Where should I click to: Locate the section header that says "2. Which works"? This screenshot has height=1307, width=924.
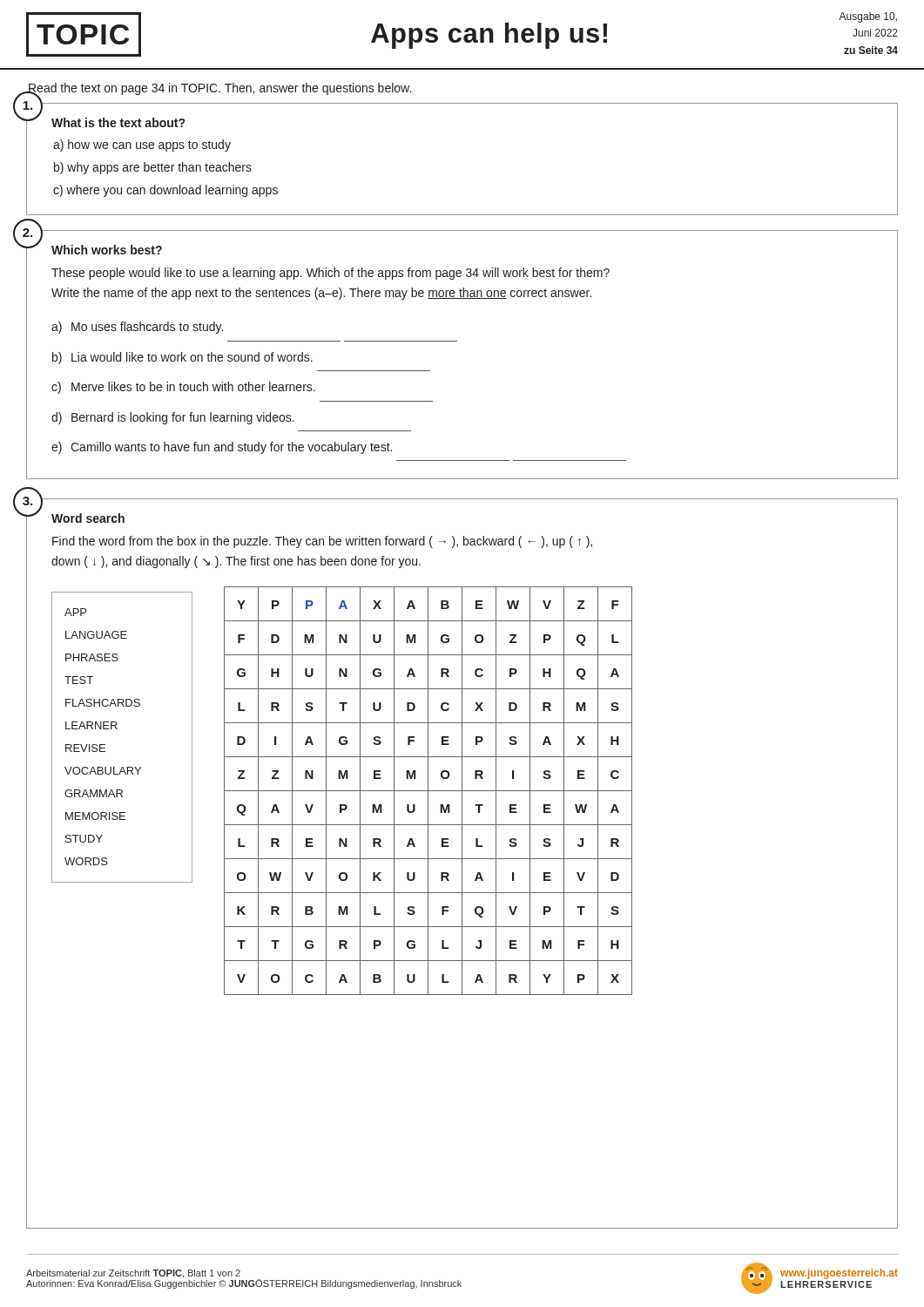(x=454, y=346)
